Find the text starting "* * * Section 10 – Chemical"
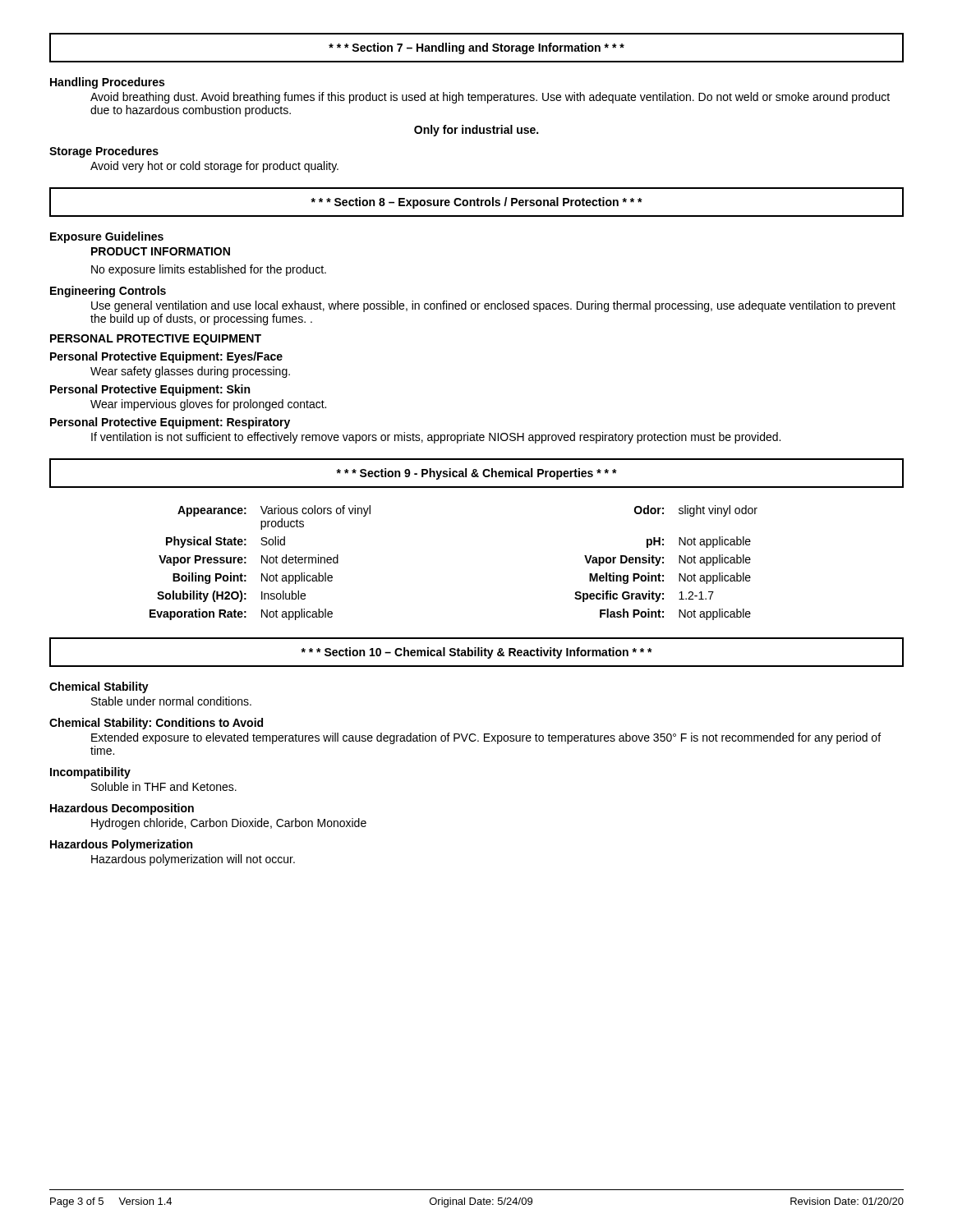The height and width of the screenshot is (1232, 953). (x=476, y=652)
